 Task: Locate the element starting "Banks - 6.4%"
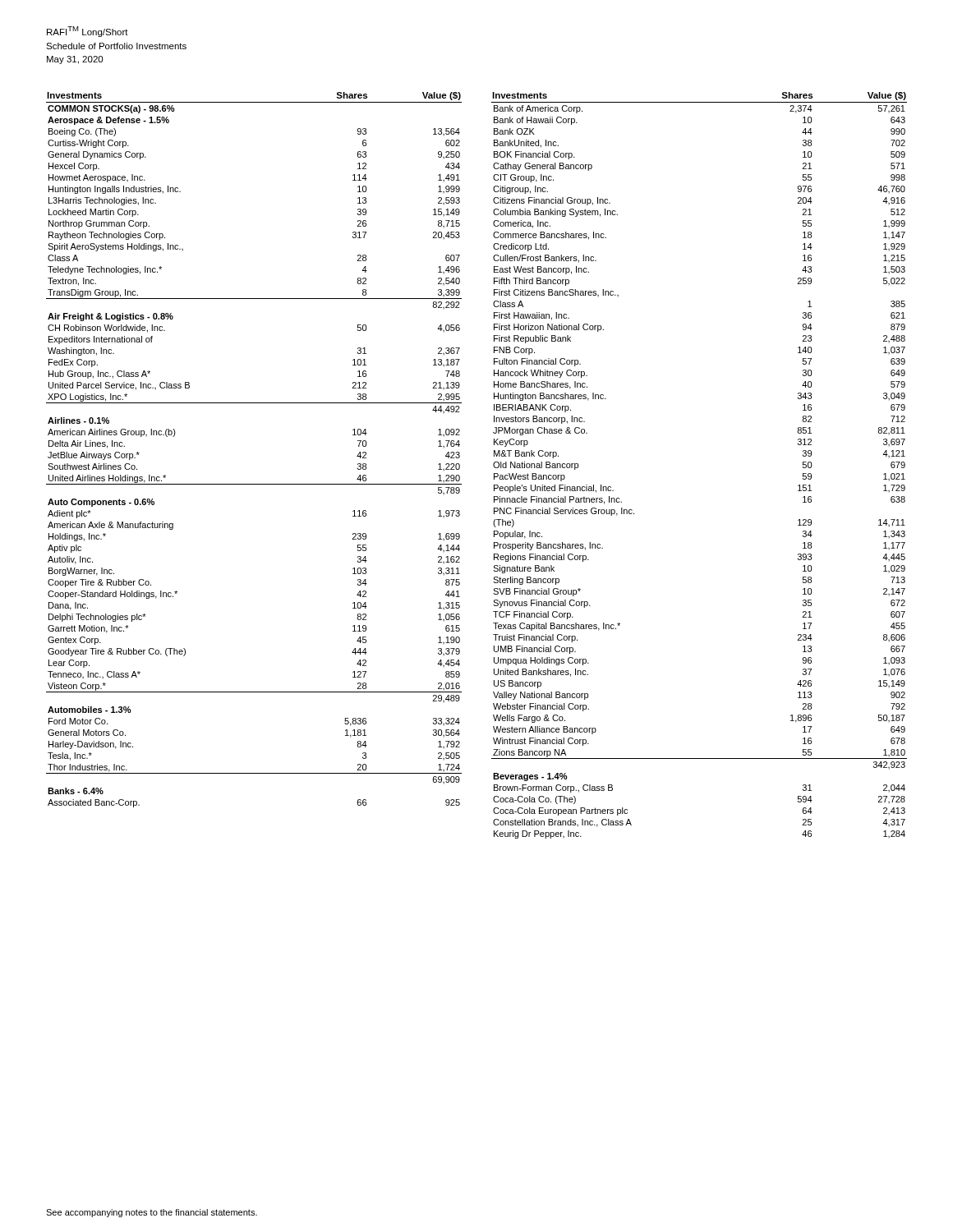tap(76, 791)
